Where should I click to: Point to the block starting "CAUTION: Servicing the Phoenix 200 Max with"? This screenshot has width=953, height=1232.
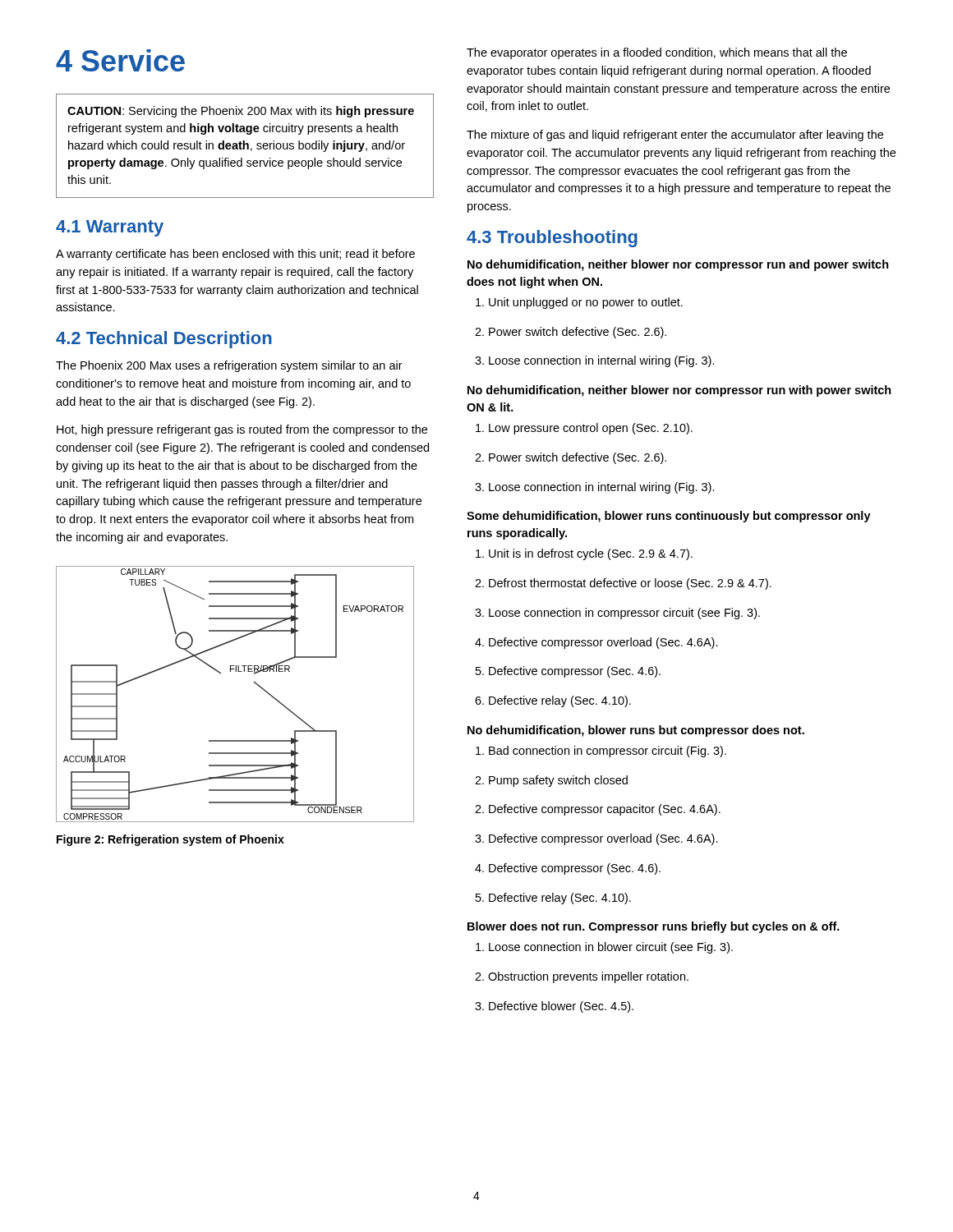(245, 146)
